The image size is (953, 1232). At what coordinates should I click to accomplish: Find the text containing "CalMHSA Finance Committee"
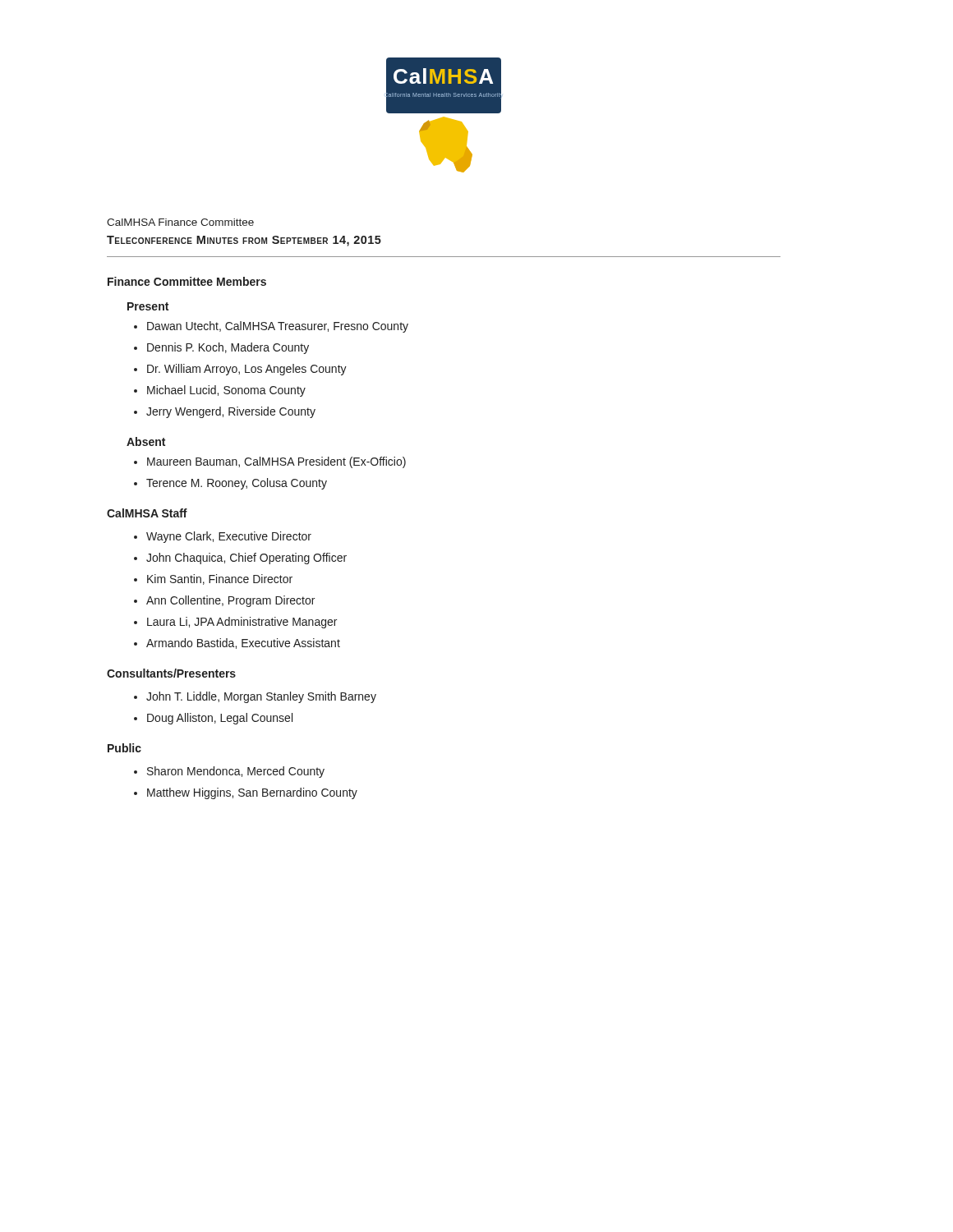180,222
